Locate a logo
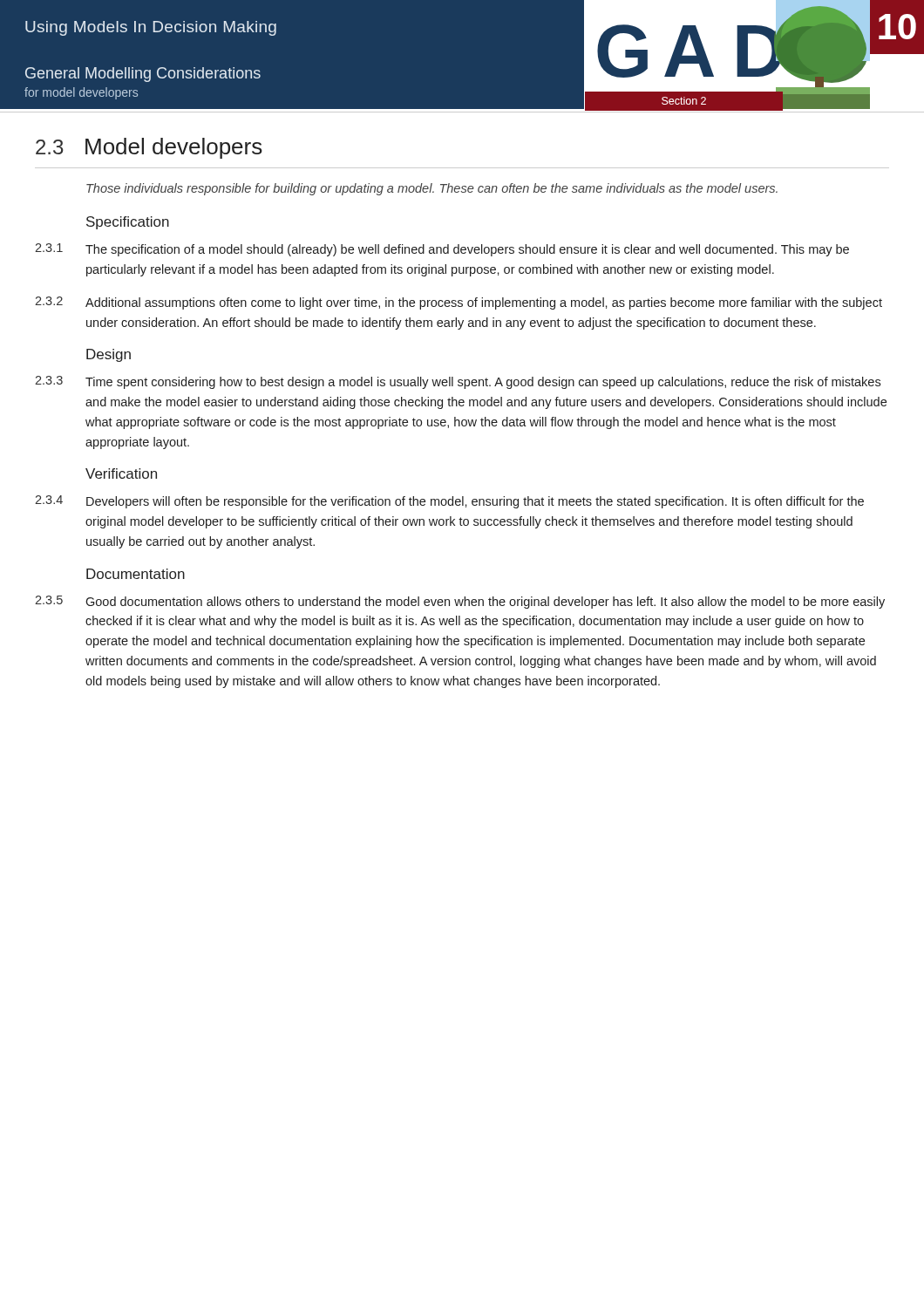924x1308 pixels. 728,54
